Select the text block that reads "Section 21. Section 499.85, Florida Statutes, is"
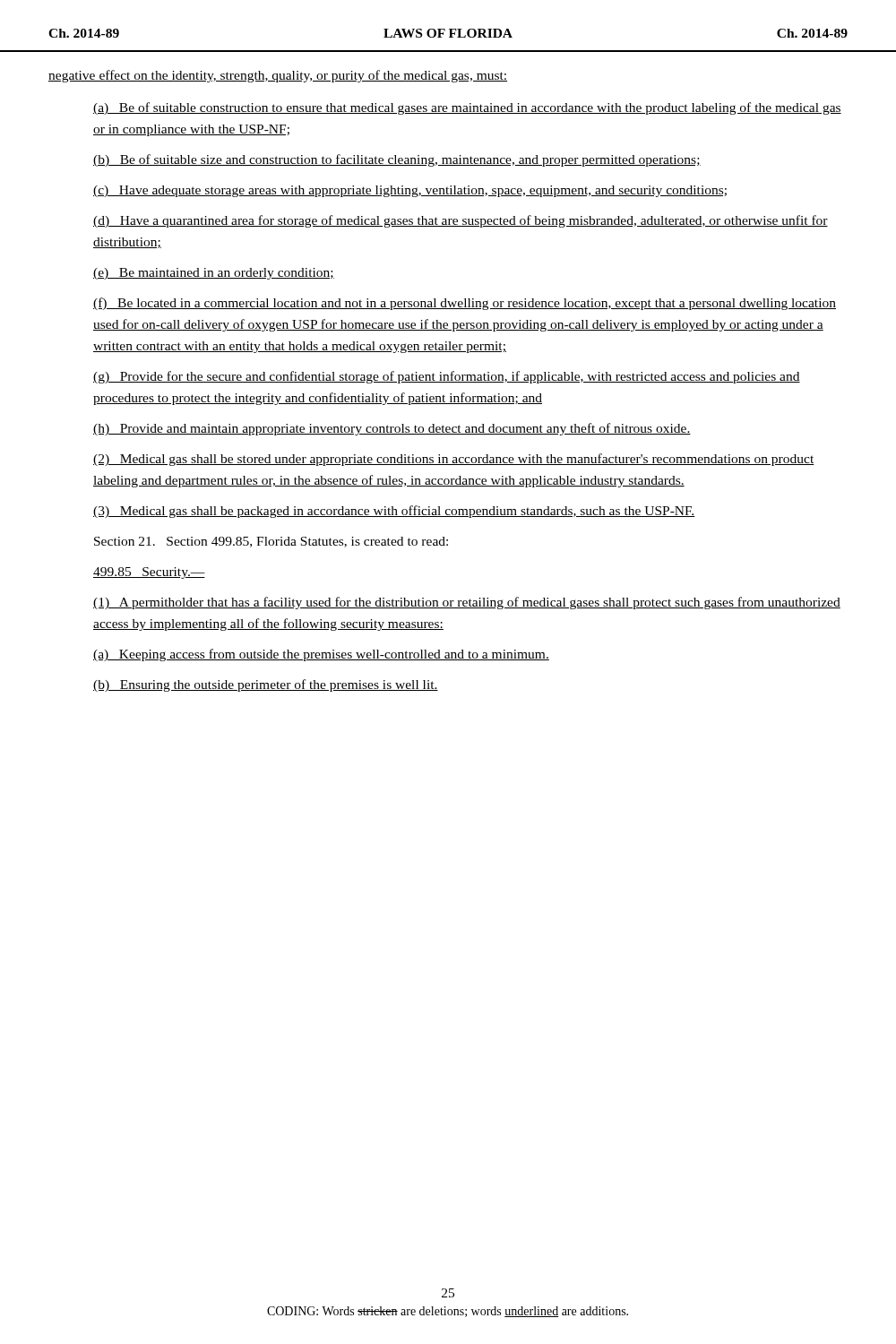The image size is (896, 1344). 271,541
